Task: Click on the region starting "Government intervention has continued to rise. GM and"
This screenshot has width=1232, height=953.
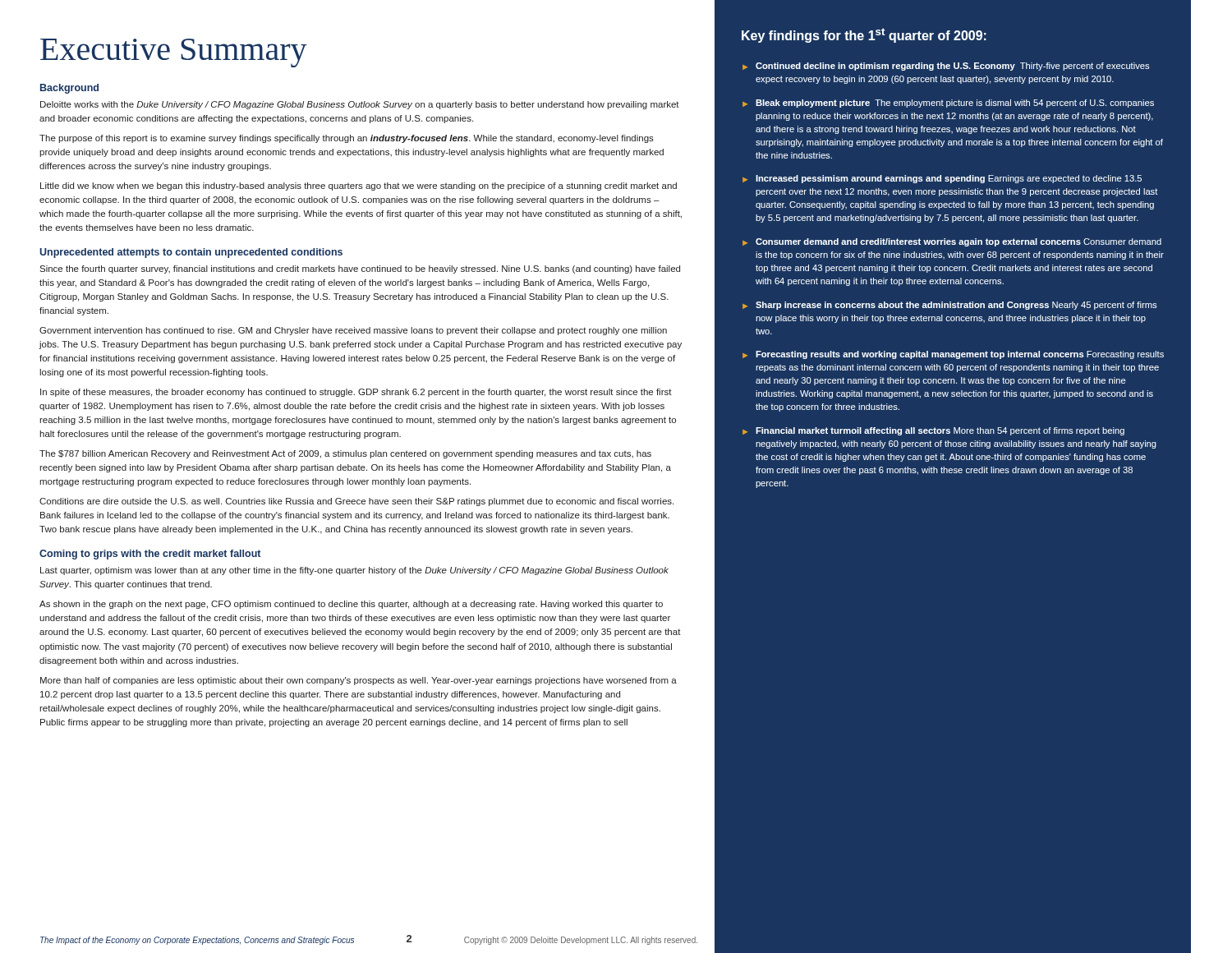Action: tap(362, 352)
